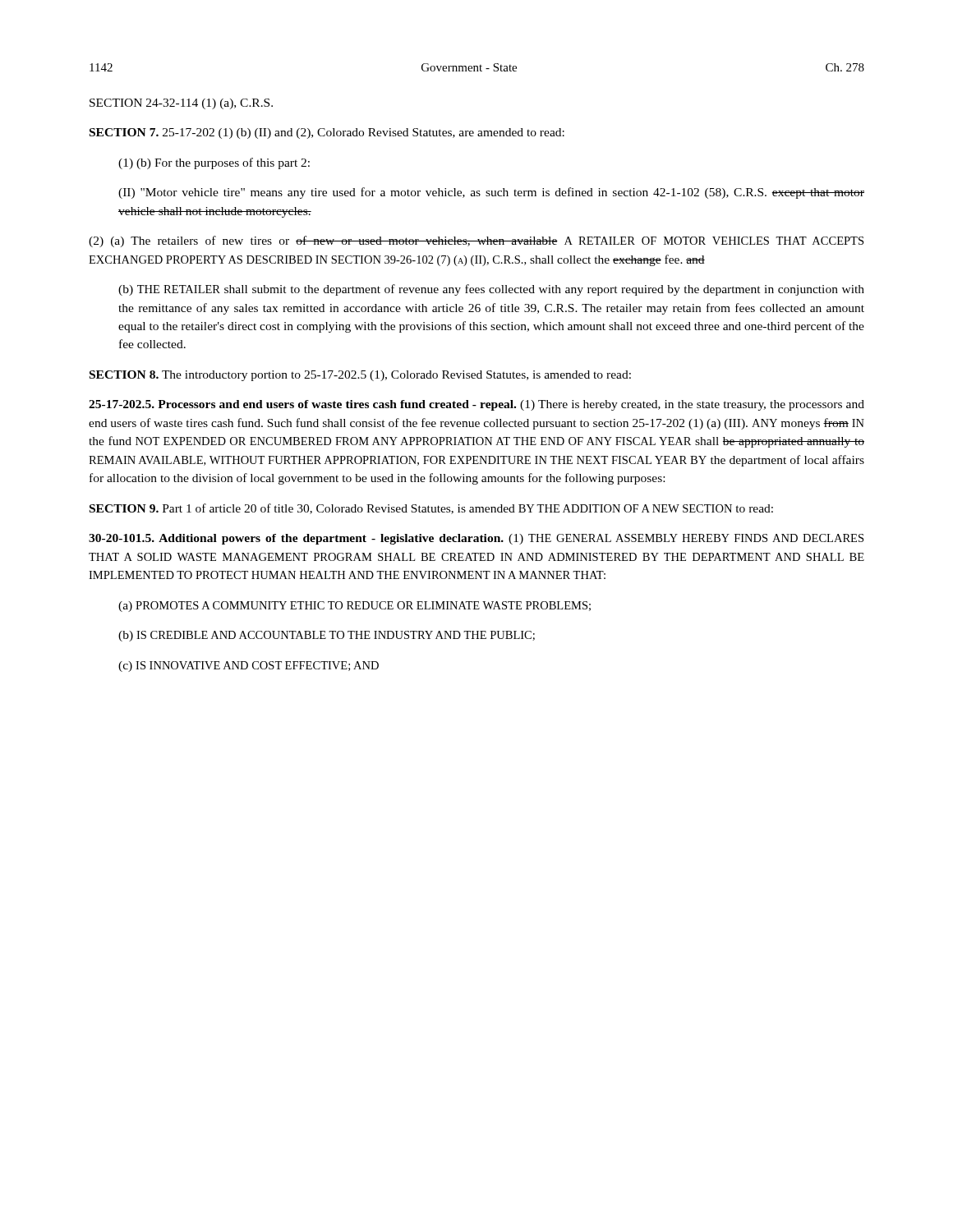Point to the block beginning "SECTION 8. The introductory portion to"
The width and height of the screenshot is (953, 1232).
pyautogui.click(x=360, y=374)
